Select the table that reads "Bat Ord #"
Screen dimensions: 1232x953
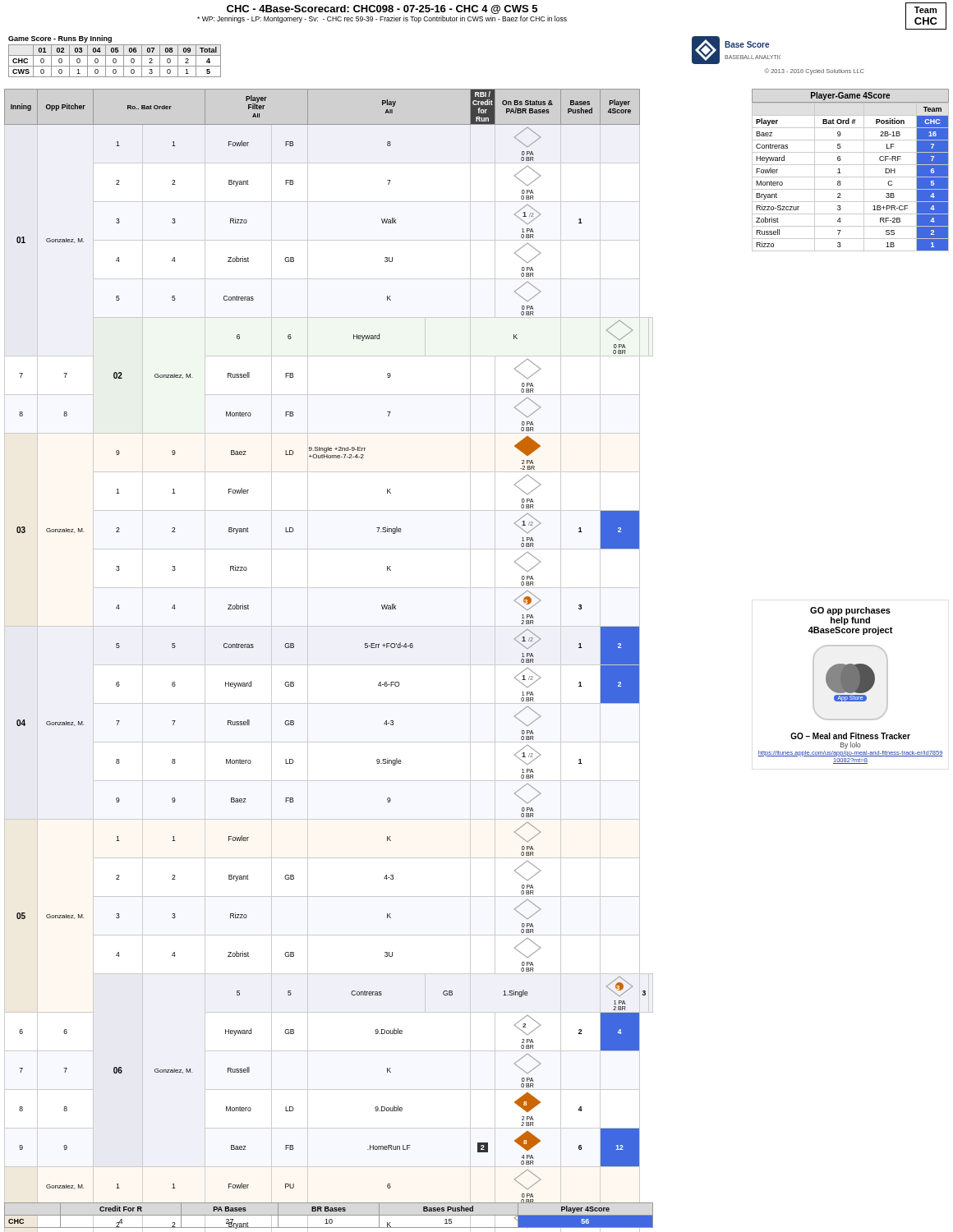[x=850, y=170]
